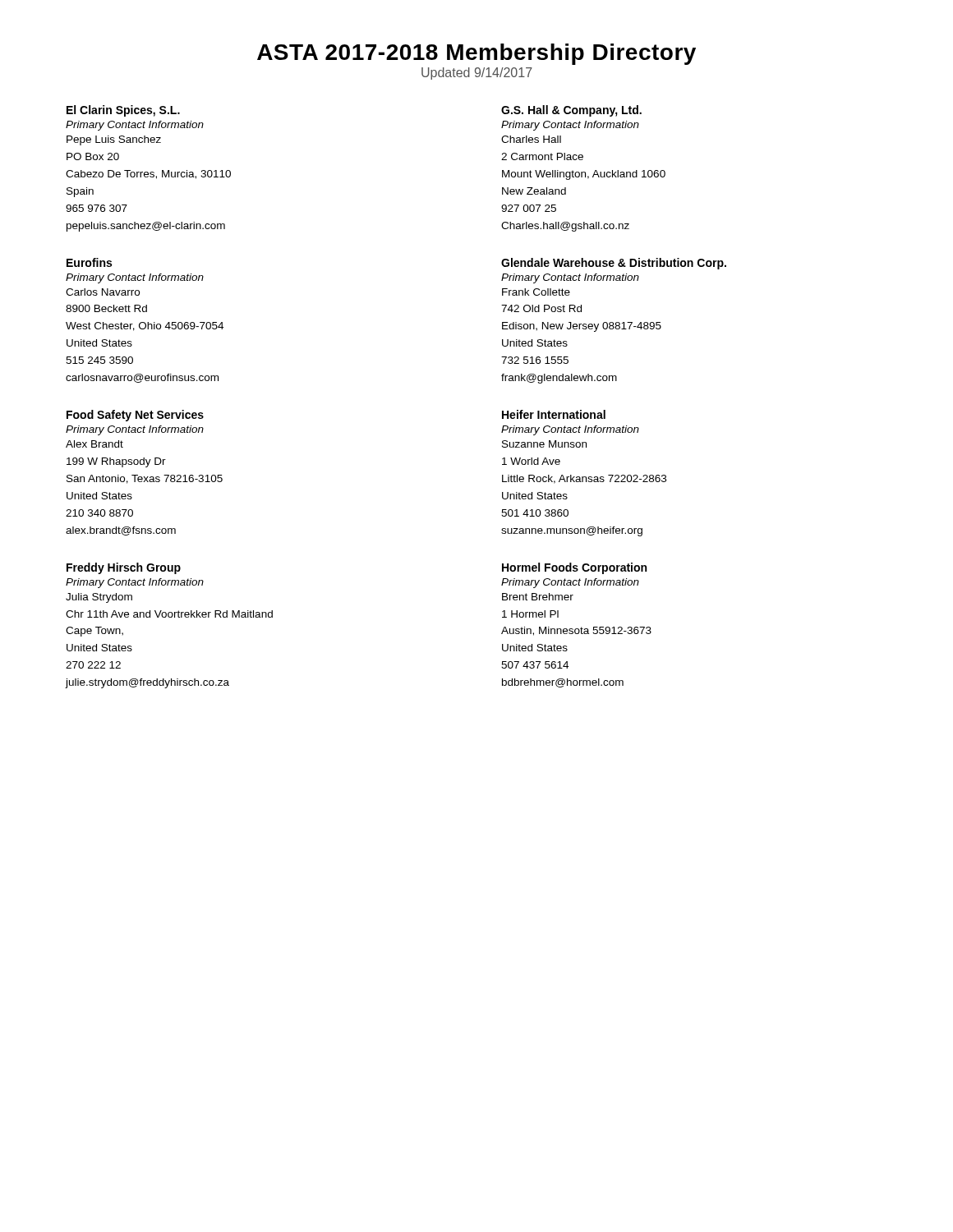Click on the text block starting "Hormel Foods Corporation Primary Contact"
Screen dimensions: 1232x953
pos(574,568)
